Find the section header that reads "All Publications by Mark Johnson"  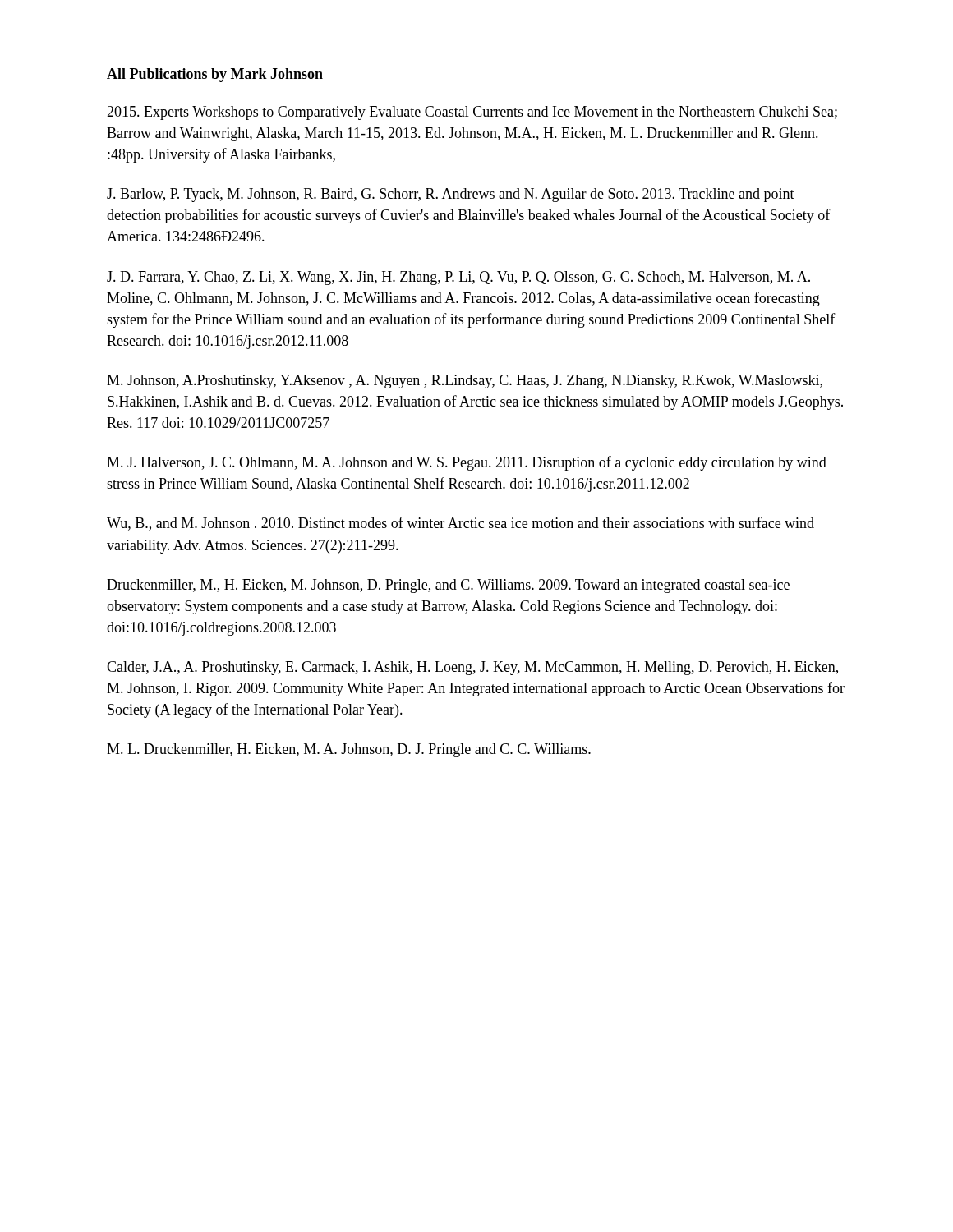tap(215, 74)
